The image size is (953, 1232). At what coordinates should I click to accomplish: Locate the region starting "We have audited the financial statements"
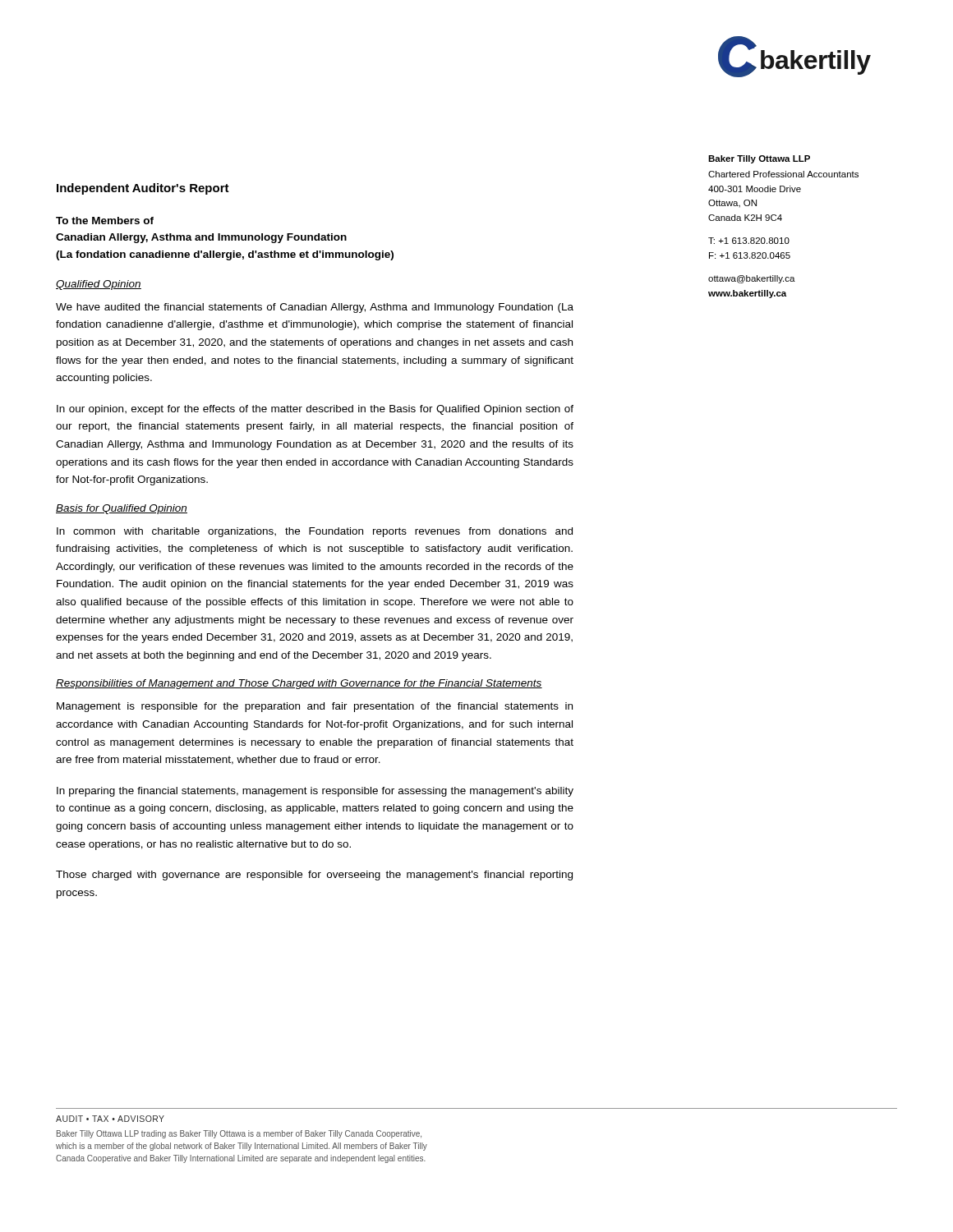[315, 342]
